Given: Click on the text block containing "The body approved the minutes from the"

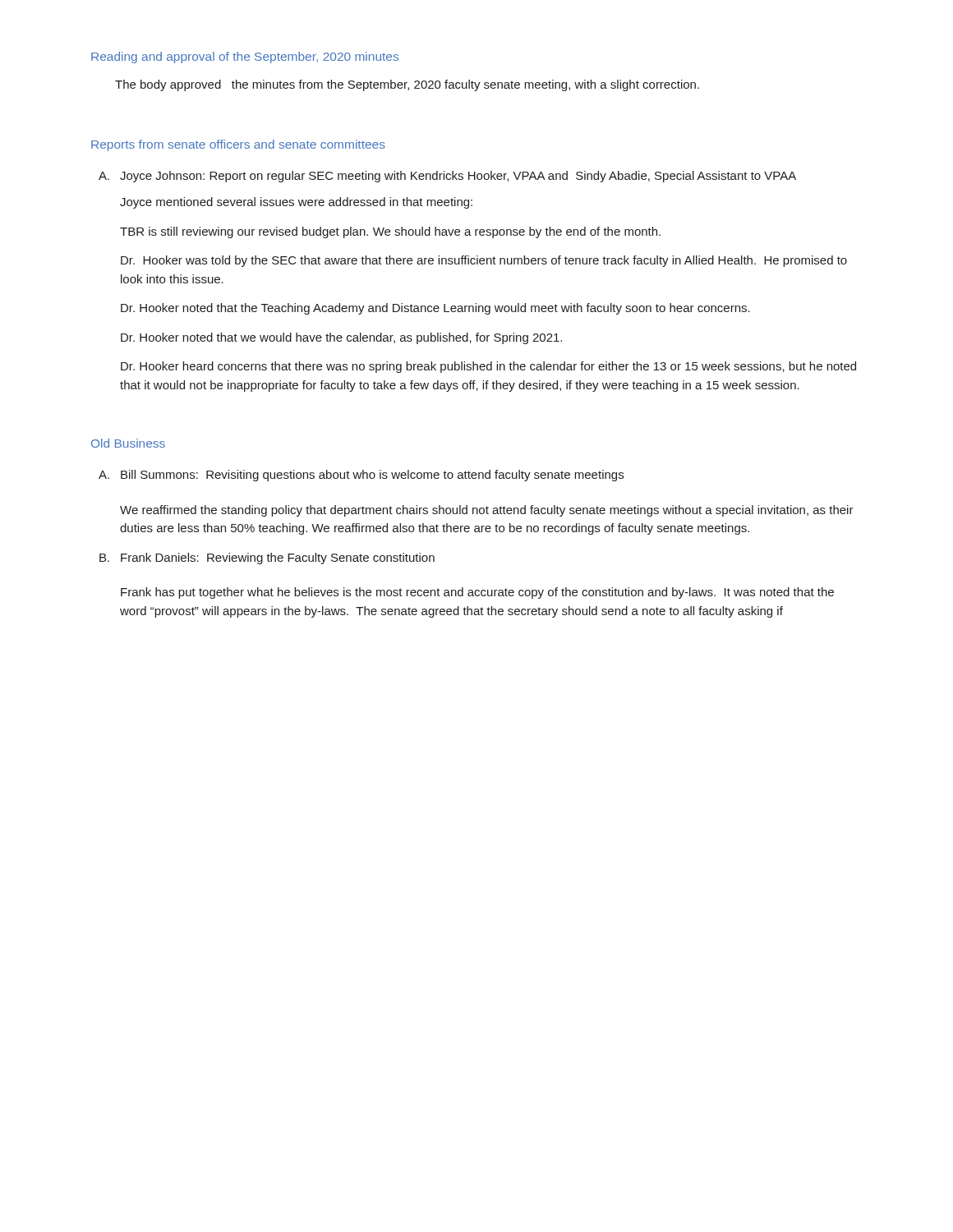Looking at the screenshot, I should [408, 84].
